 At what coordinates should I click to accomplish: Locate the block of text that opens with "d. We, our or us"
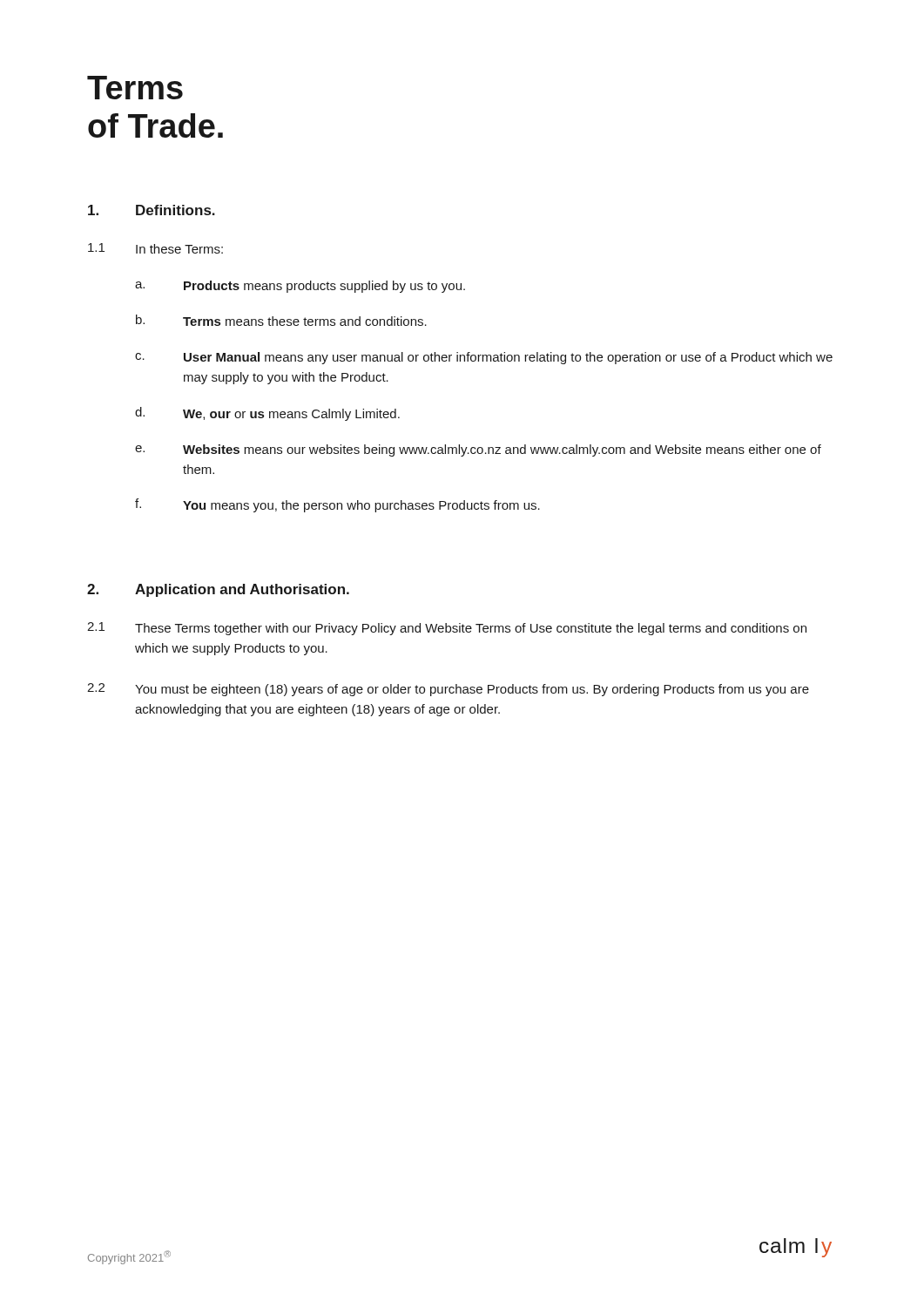(267, 414)
